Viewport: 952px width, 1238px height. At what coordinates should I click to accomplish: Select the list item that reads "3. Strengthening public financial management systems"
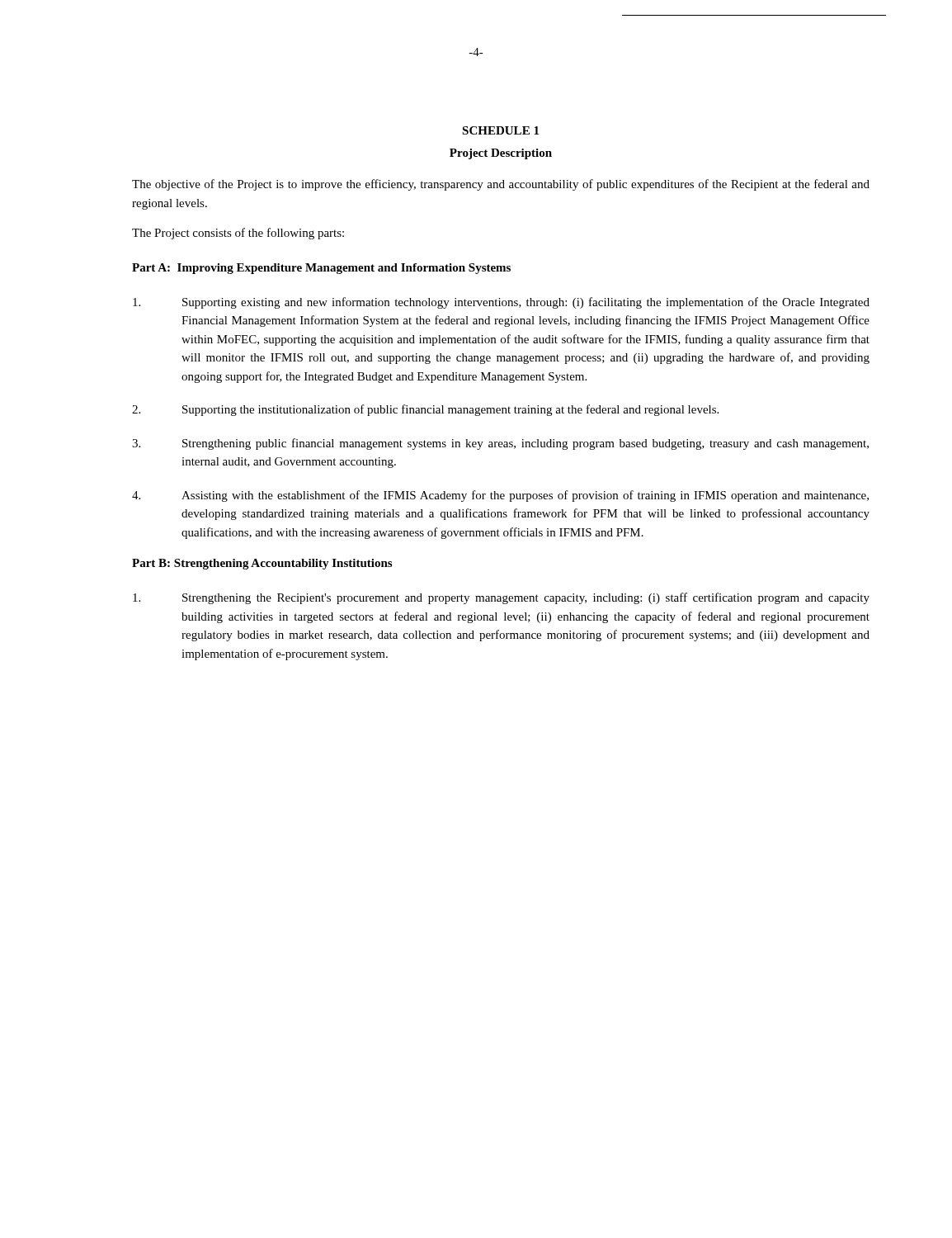pyautogui.click(x=501, y=452)
